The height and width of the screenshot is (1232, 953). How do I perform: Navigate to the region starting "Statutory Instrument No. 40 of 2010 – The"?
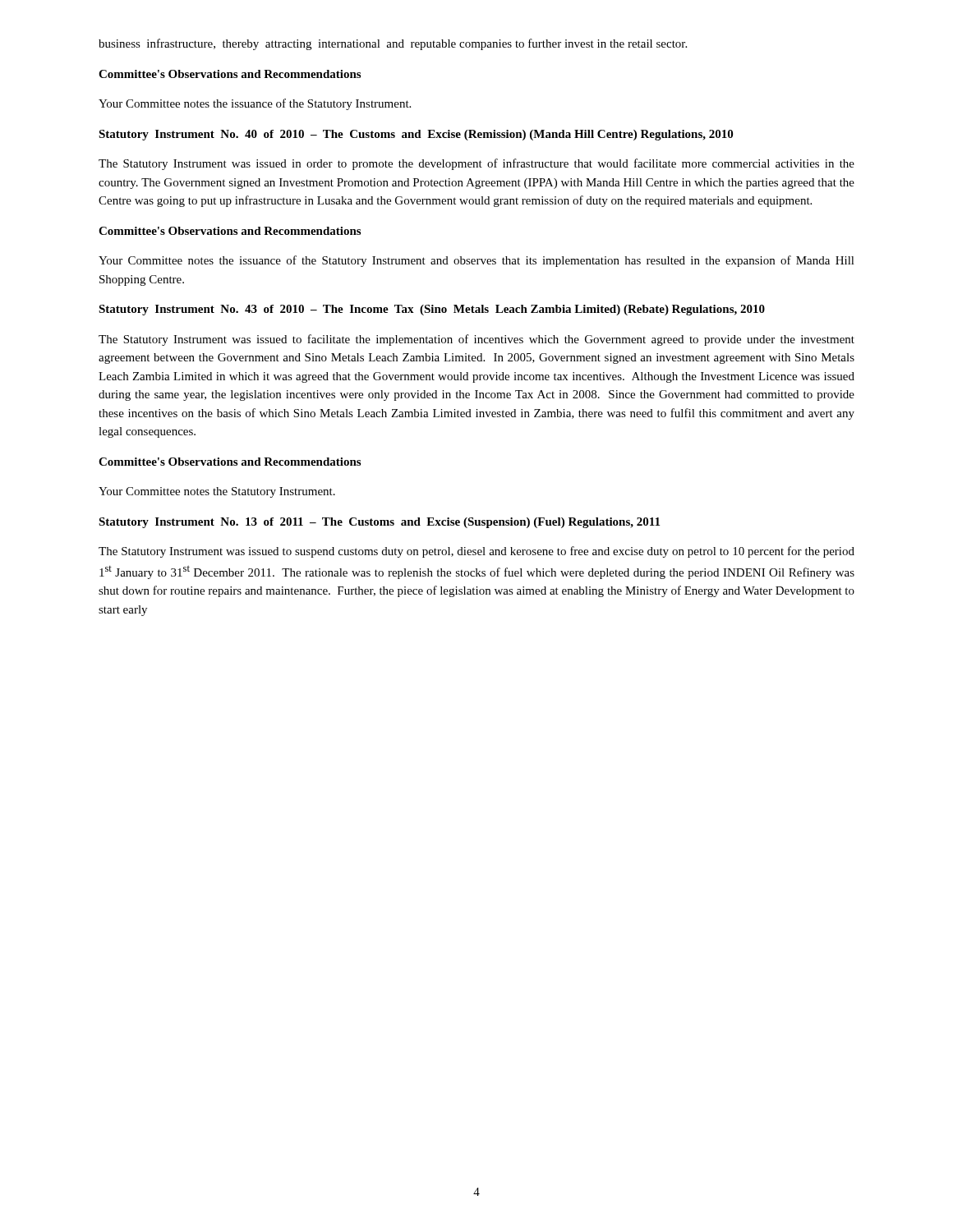point(476,134)
